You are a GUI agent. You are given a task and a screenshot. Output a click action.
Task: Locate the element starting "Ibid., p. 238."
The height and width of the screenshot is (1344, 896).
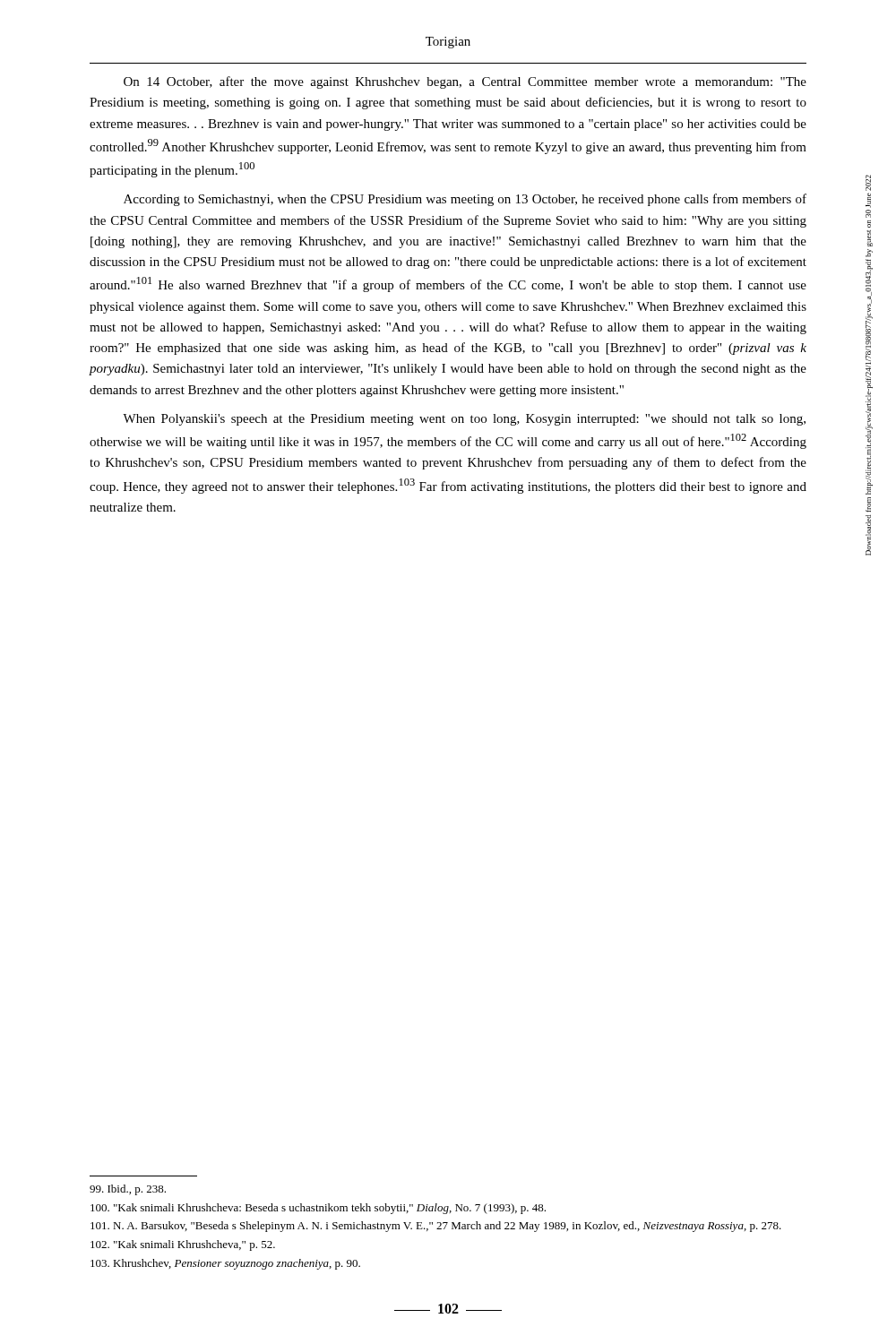coord(128,1188)
